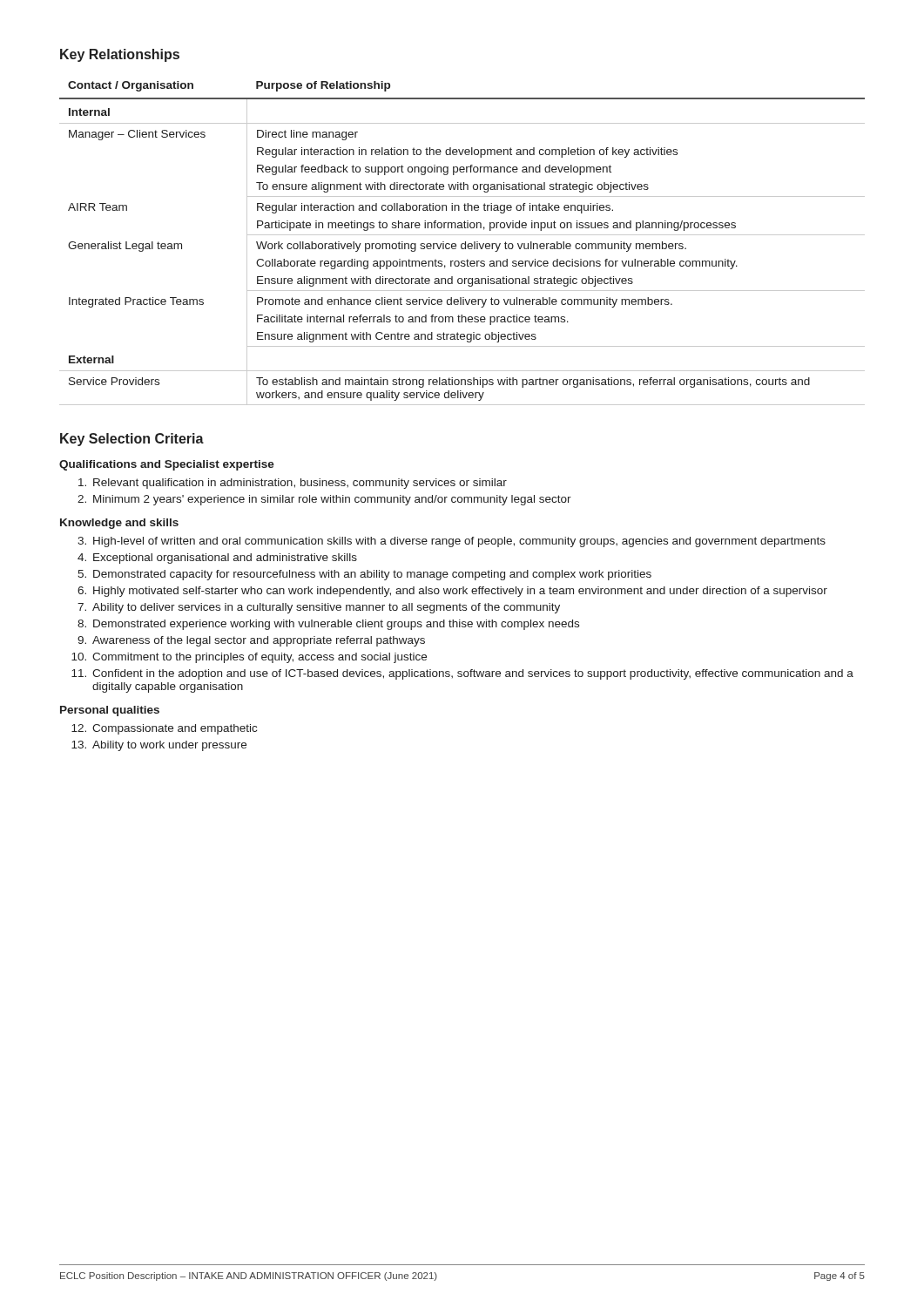Point to the block starting "Minimum 2 years' experience in"

click(x=332, y=498)
